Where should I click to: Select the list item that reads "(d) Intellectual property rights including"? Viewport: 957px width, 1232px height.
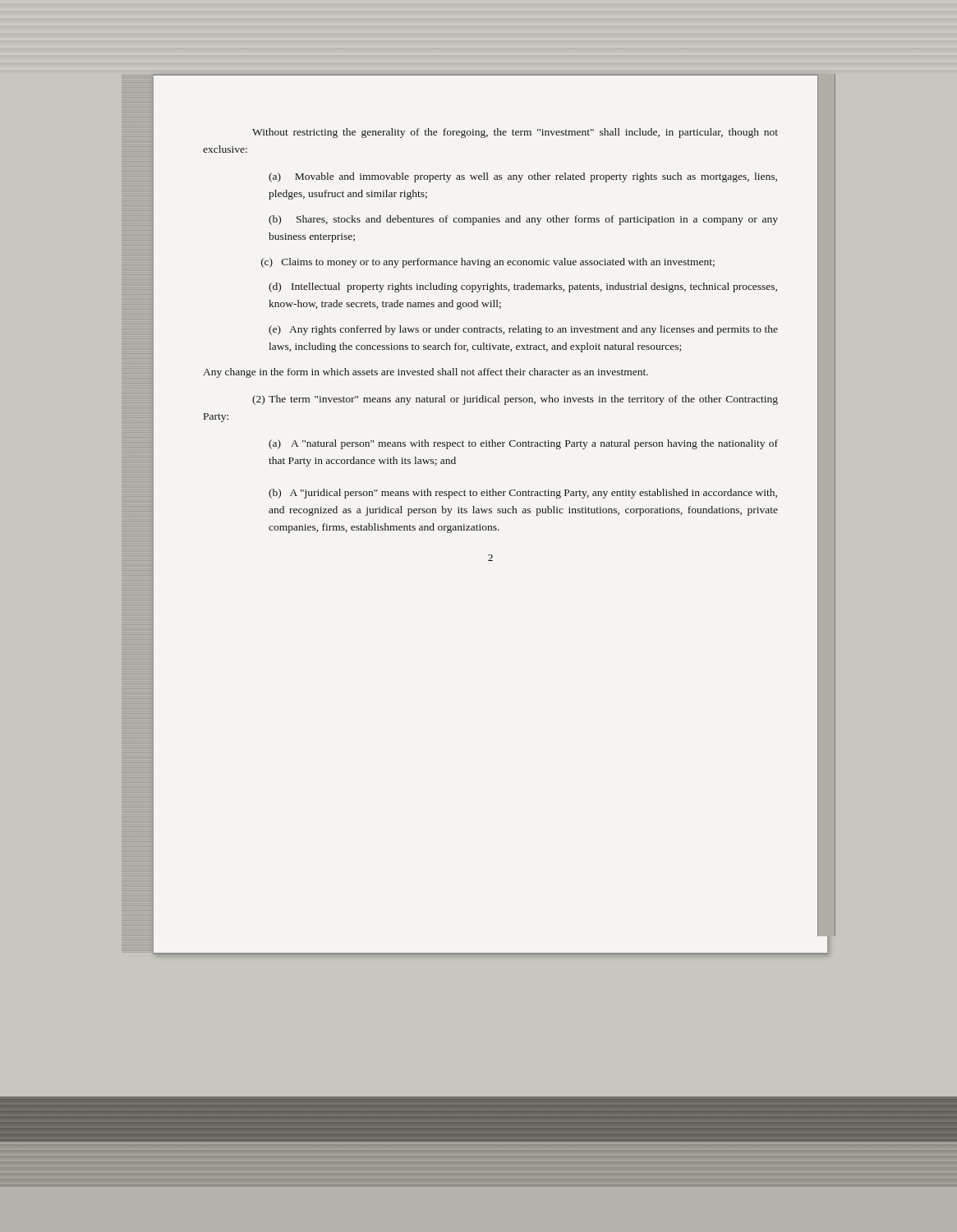tap(523, 295)
